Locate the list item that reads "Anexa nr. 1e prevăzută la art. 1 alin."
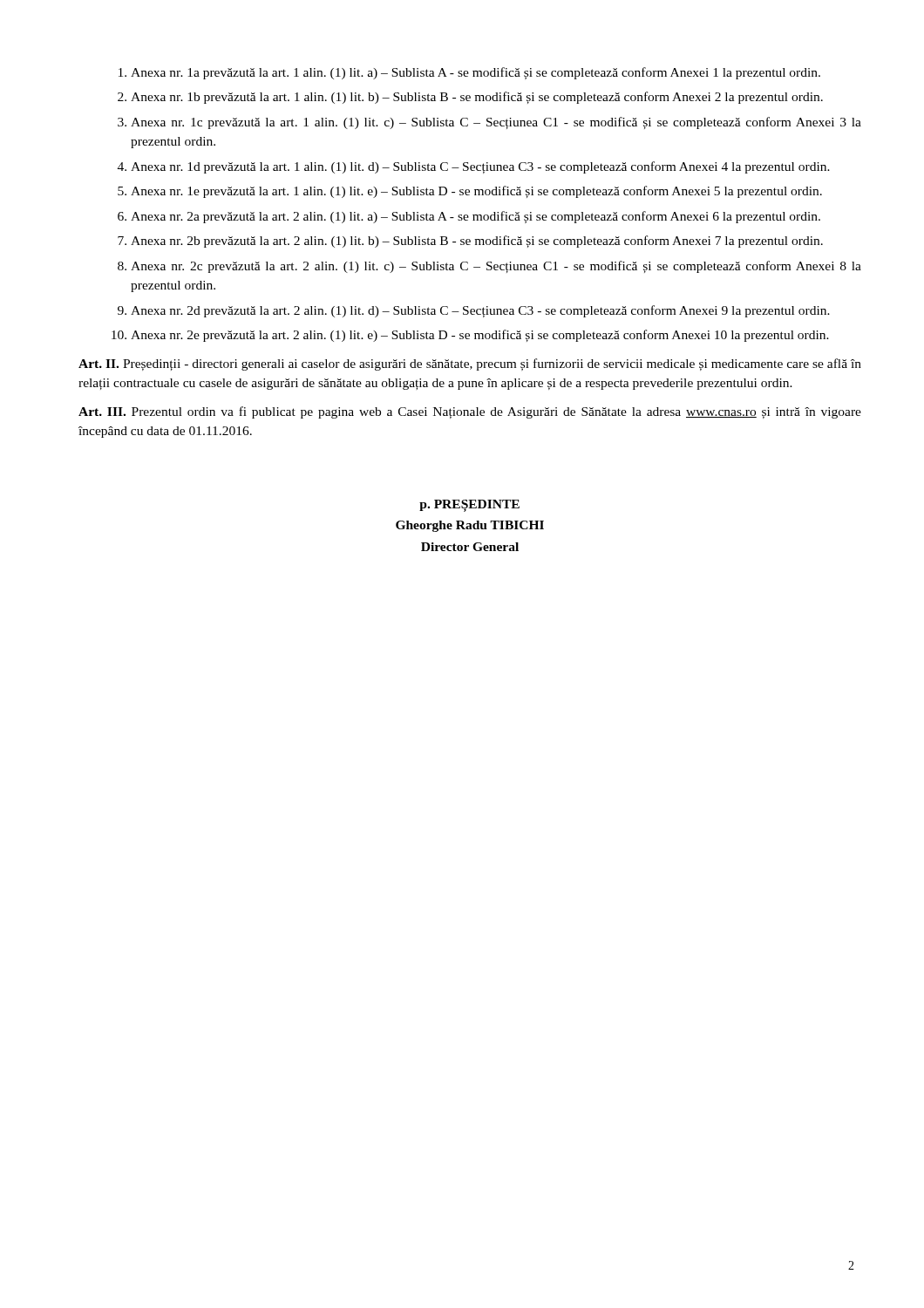 (477, 191)
